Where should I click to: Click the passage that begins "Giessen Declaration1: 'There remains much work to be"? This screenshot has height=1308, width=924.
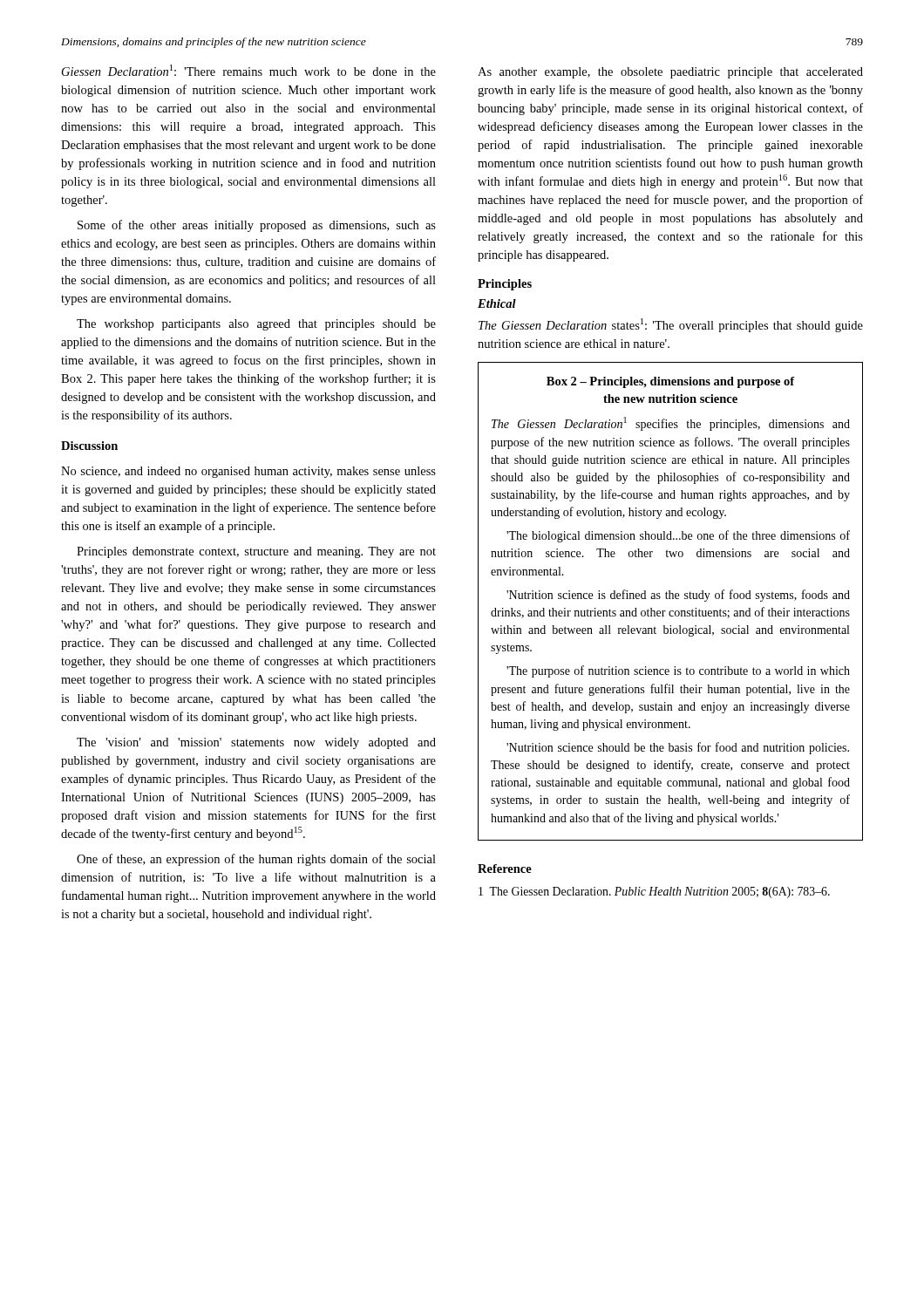[248, 136]
